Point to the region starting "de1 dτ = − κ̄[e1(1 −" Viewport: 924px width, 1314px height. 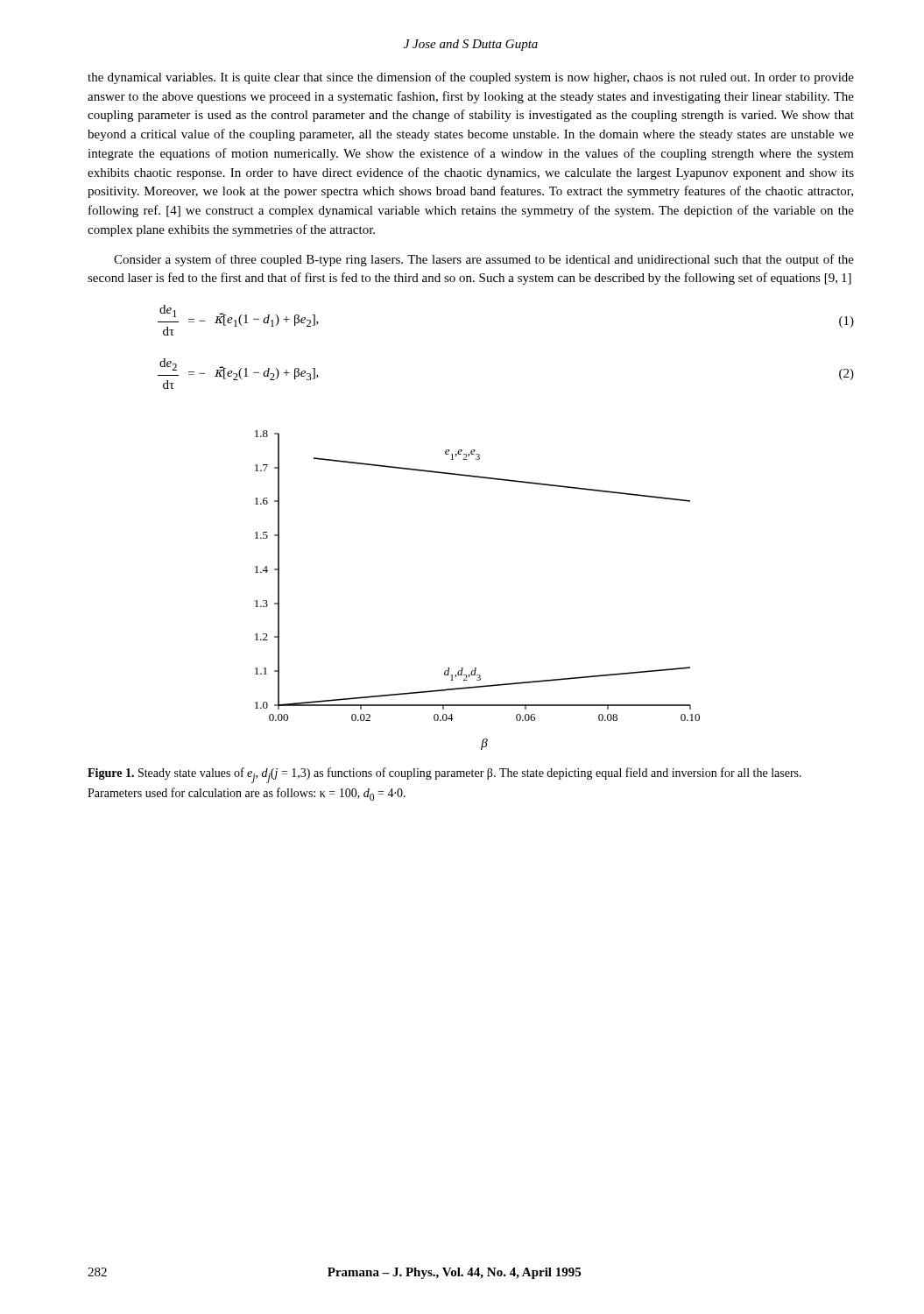click(x=220, y=320)
